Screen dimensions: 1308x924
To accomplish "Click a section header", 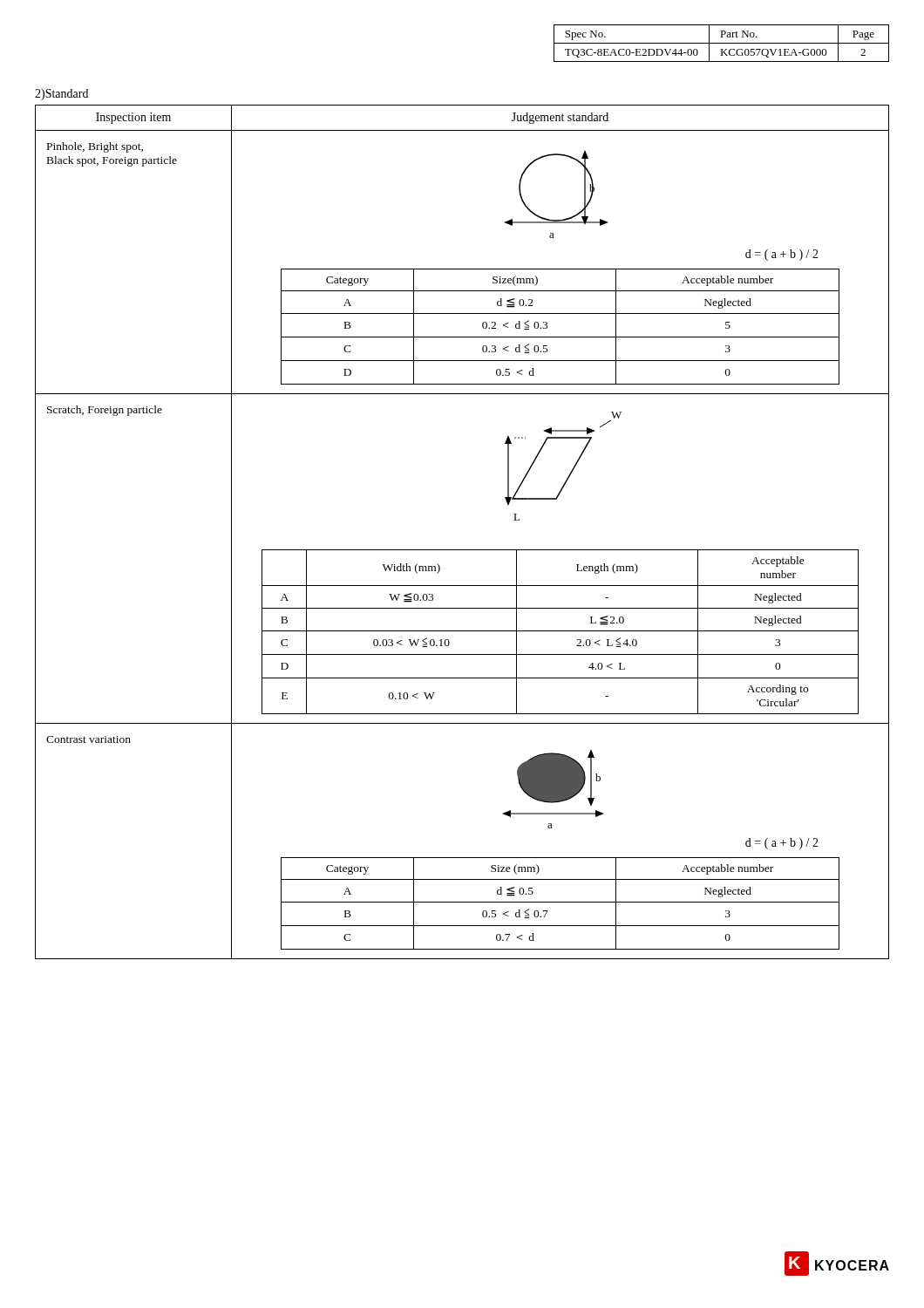I will click(x=62, y=94).
